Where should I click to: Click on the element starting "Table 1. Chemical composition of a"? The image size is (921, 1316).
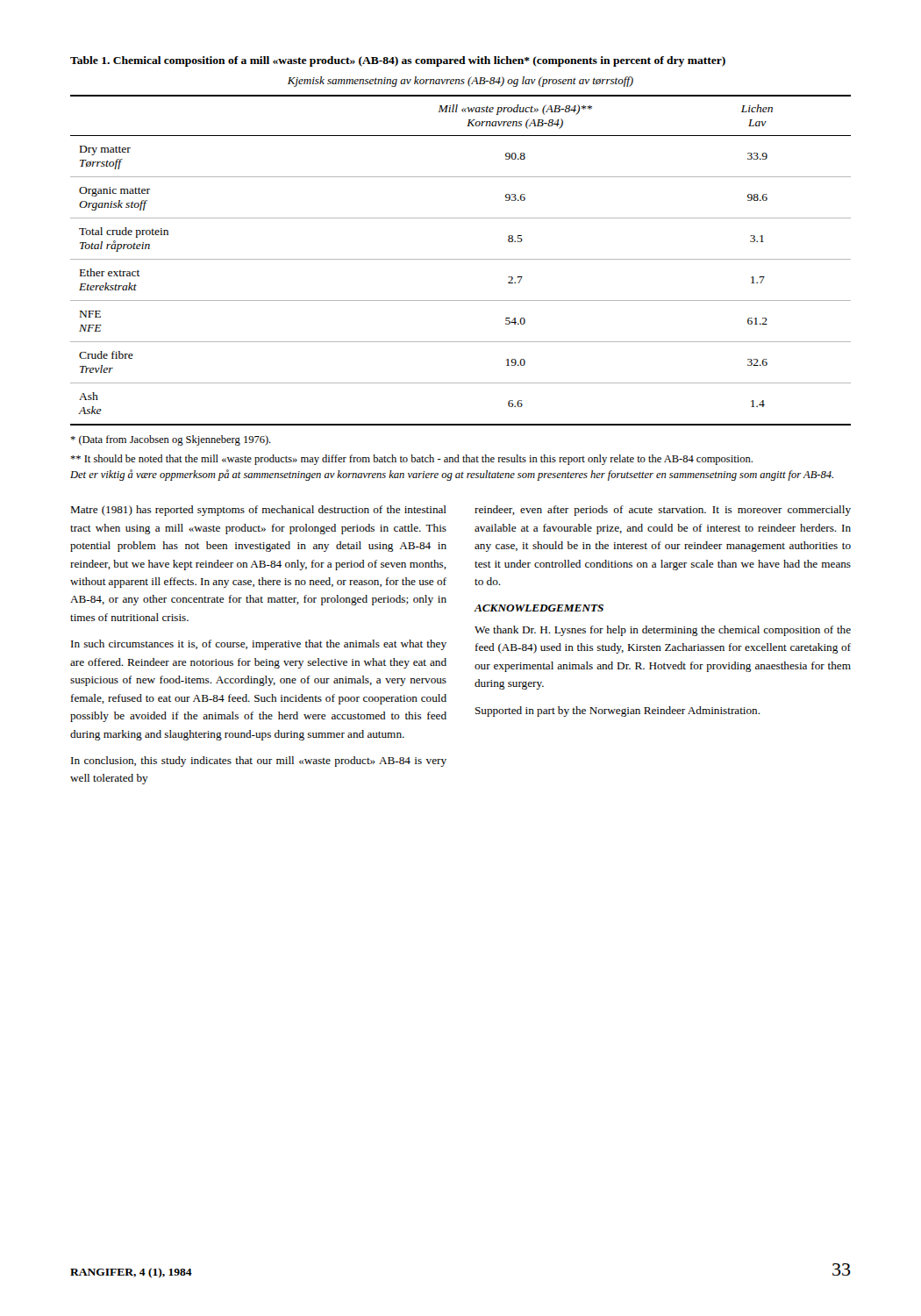coord(398,60)
